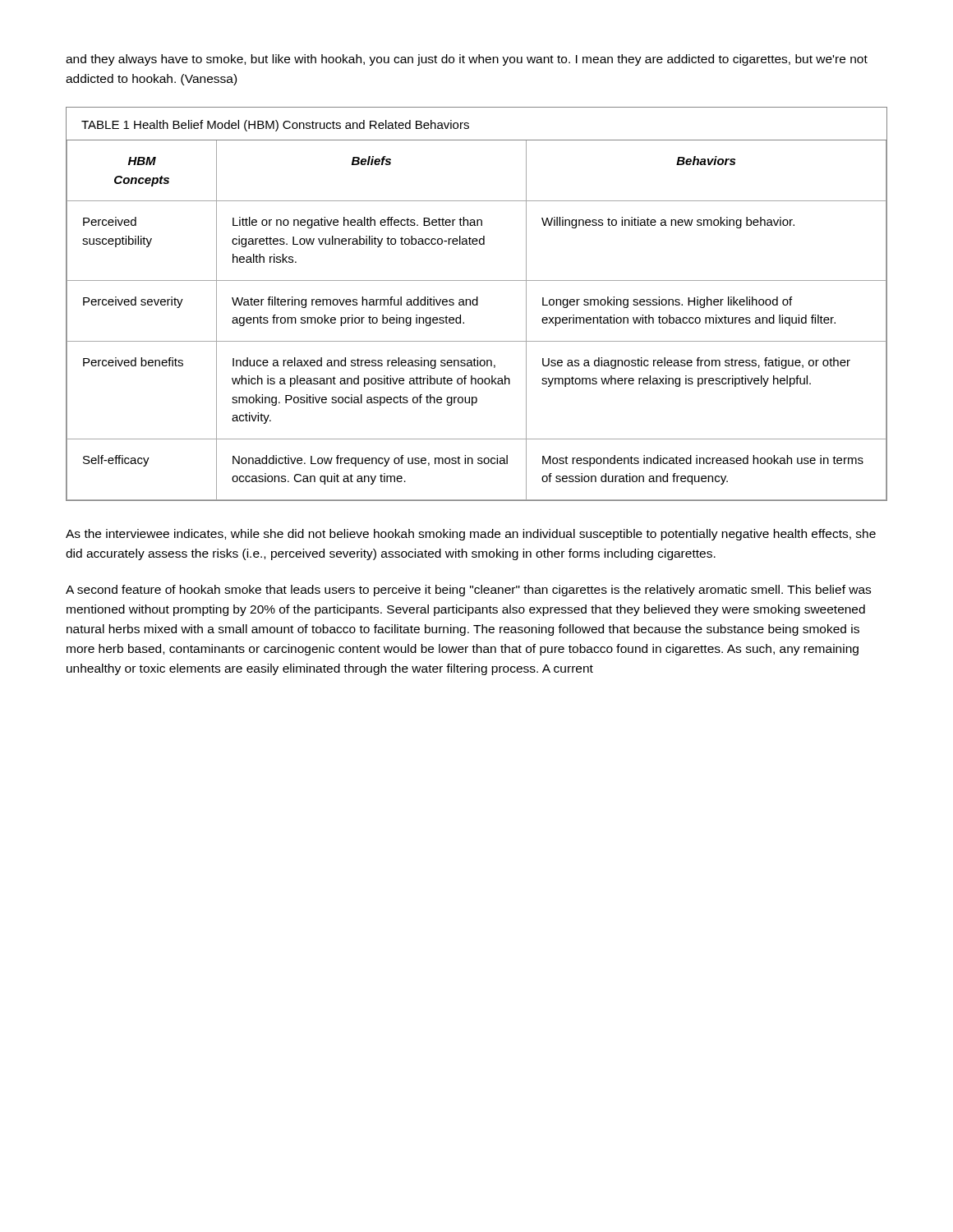Image resolution: width=953 pixels, height=1232 pixels.
Task: Click the passage that begins "As the interviewee indicates, while she did"
Action: (471, 543)
